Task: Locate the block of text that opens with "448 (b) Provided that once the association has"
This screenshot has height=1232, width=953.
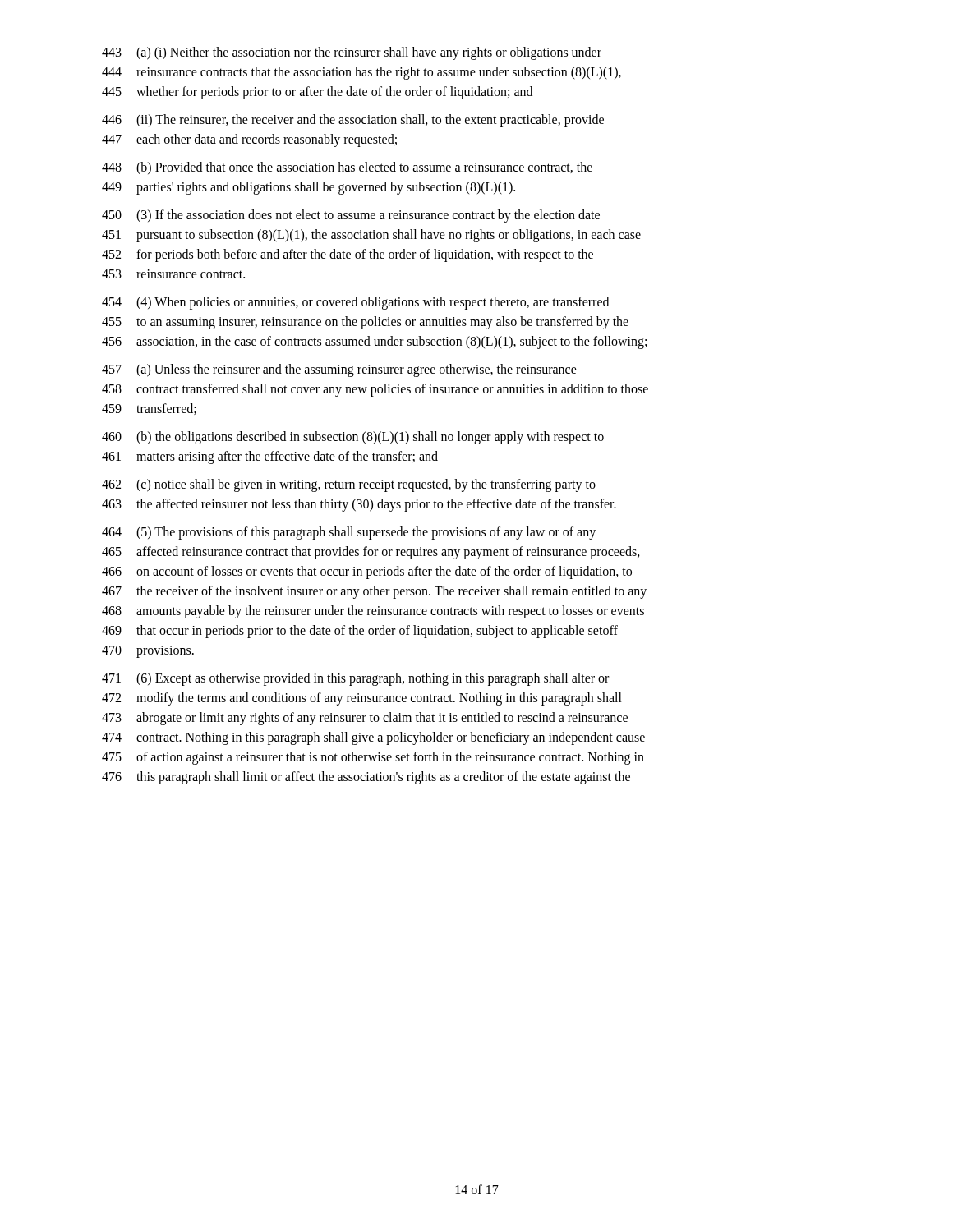Action: coord(485,177)
